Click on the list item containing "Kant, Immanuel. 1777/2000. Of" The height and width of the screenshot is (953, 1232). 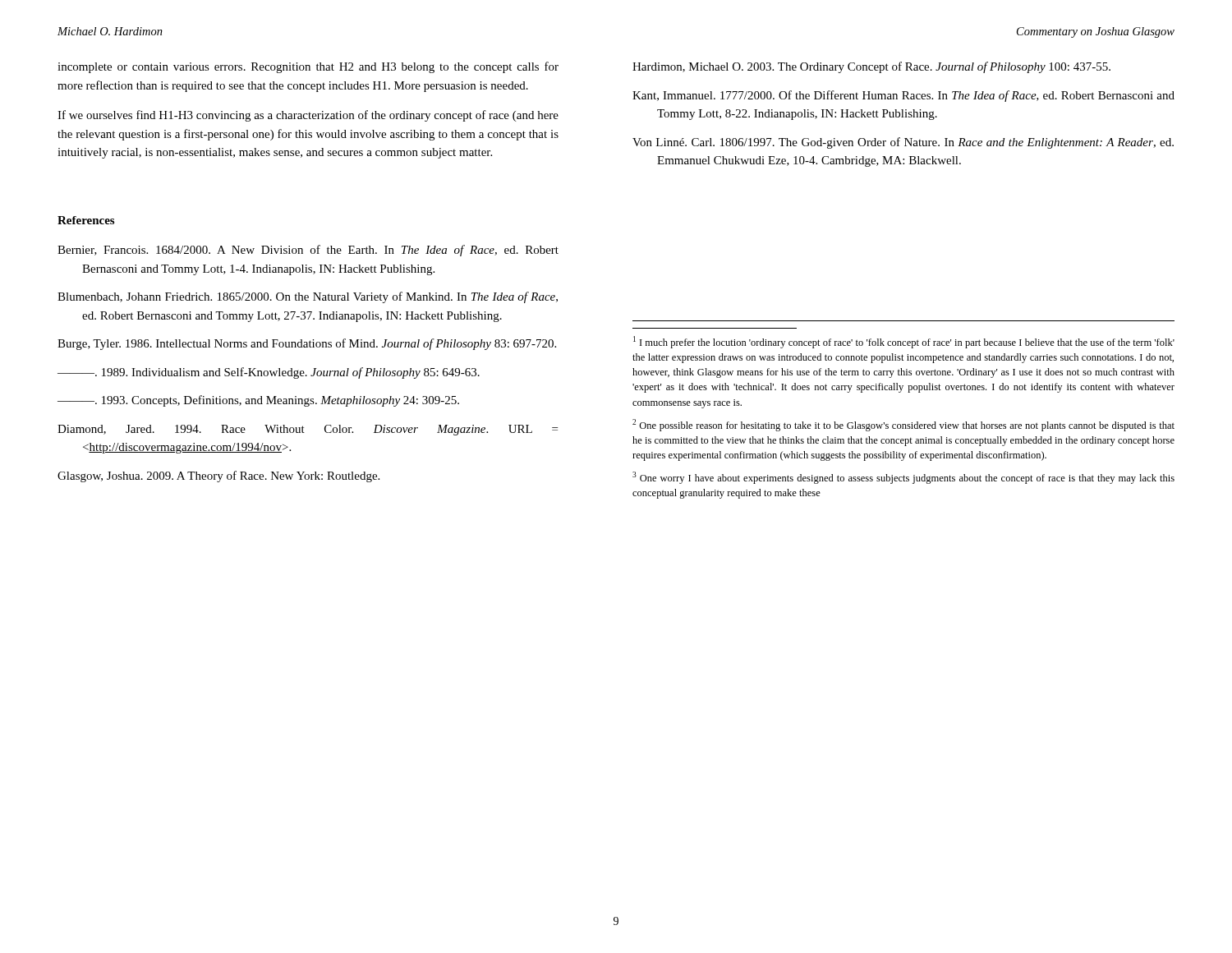click(903, 104)
